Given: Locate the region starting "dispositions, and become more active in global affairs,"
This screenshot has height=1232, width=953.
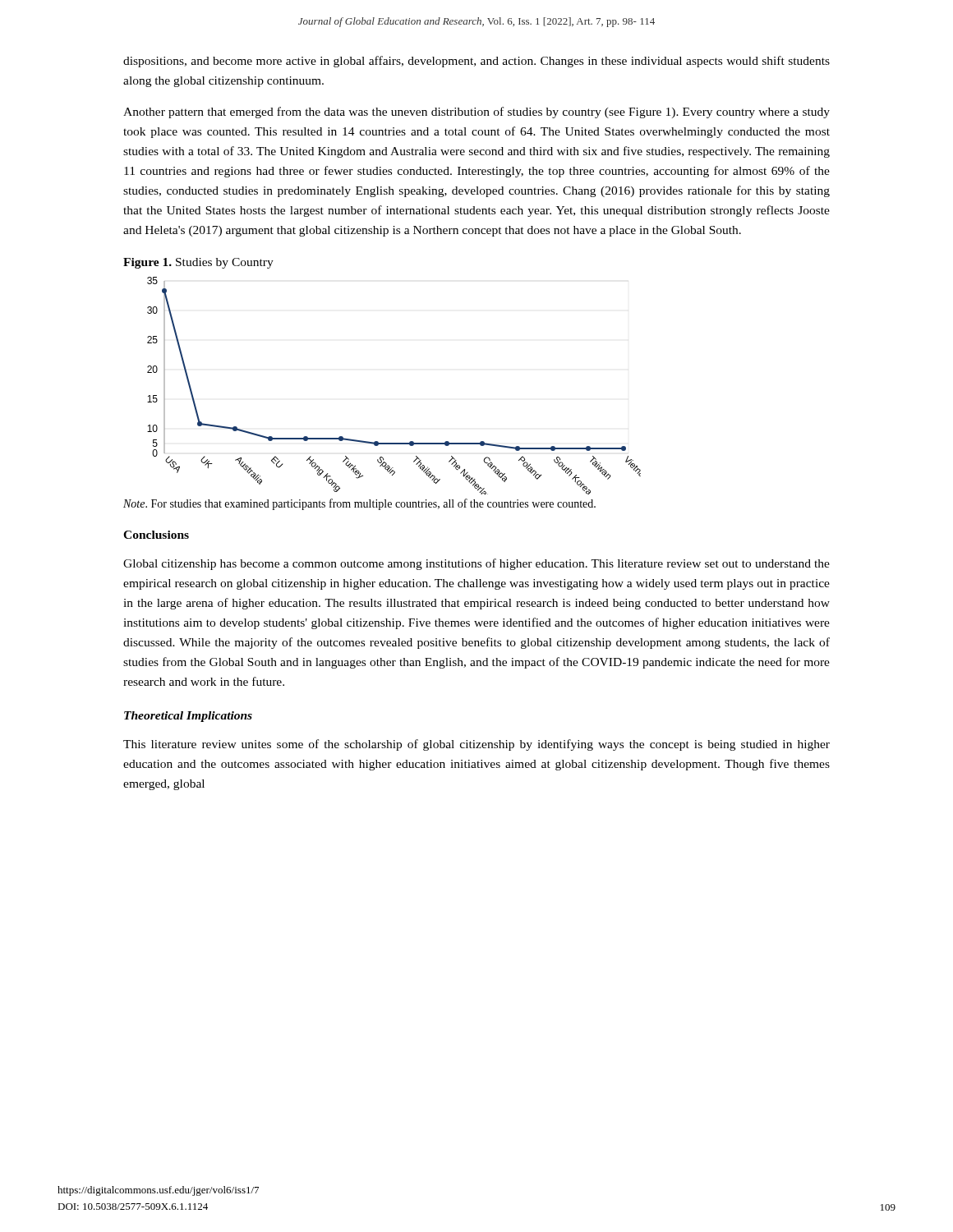Looking at the screenshot, I should (x=476, y=70).
